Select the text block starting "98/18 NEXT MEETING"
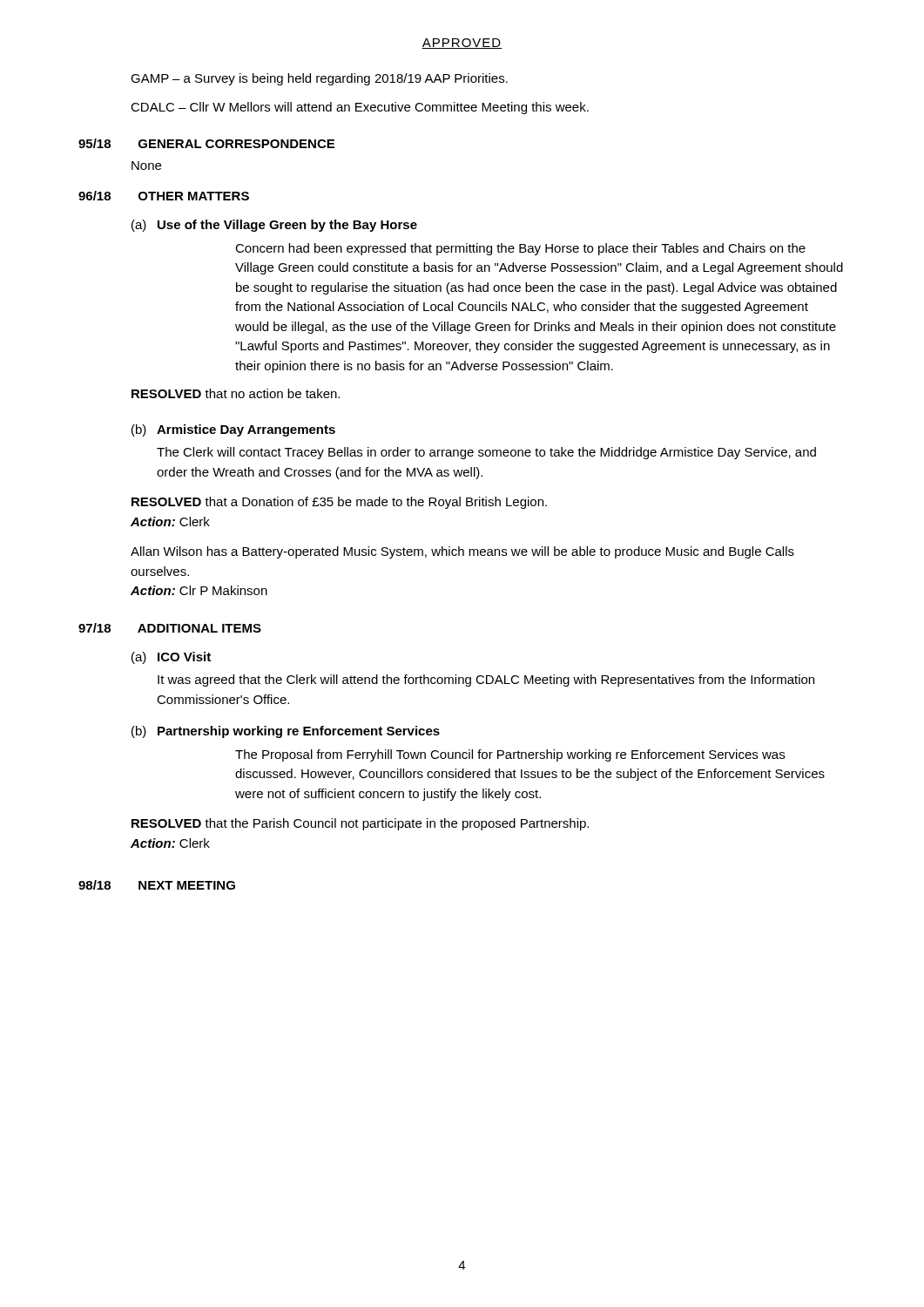 [157, 885]
